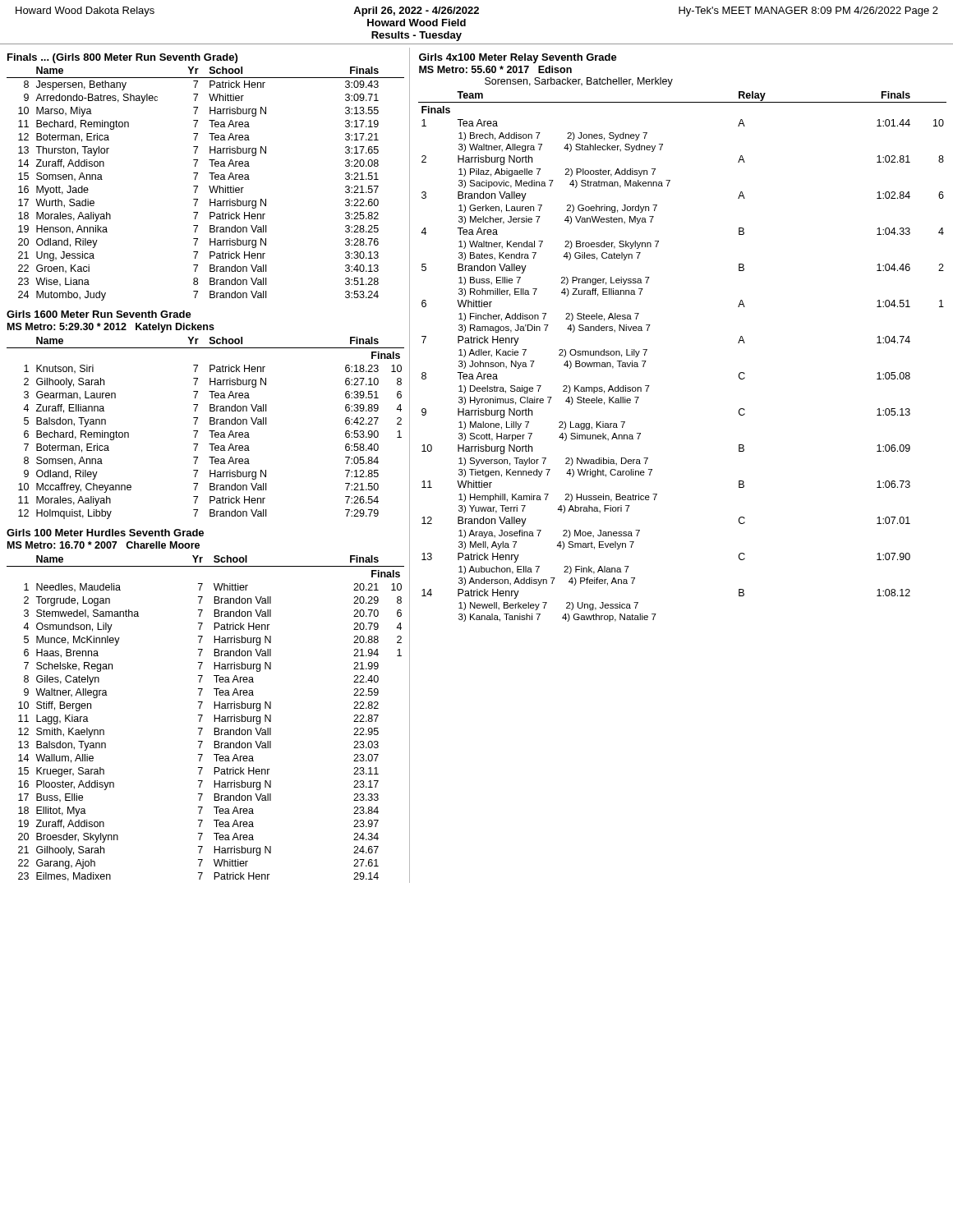
Task: Select the text starting "MS Metro: 5:29.30 * 2012"
Action: tap(110, 327)
